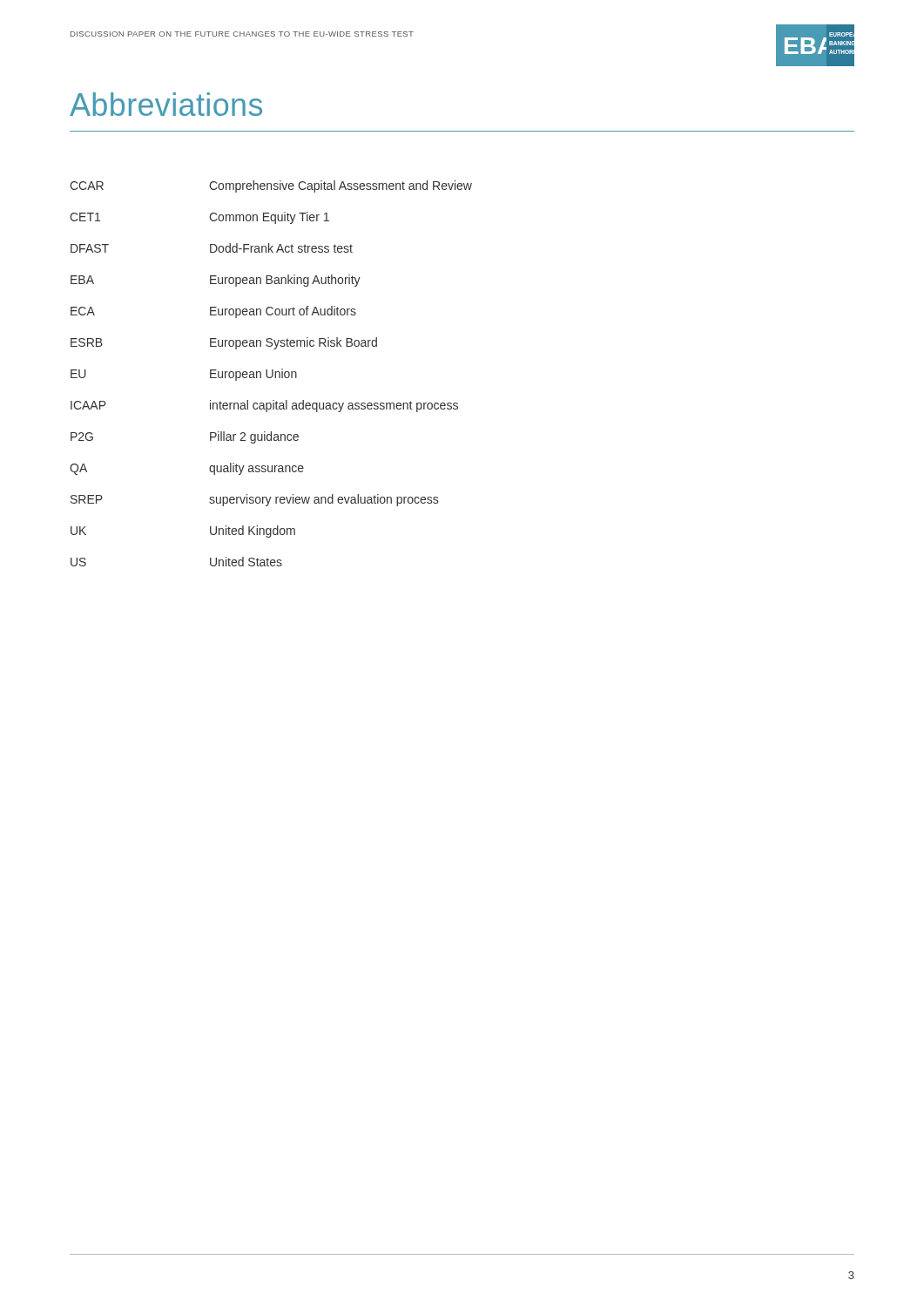Locate the list item that says "UK United Kingdom"
This screenshot has width=924, height=1307.
click(72, 531)
